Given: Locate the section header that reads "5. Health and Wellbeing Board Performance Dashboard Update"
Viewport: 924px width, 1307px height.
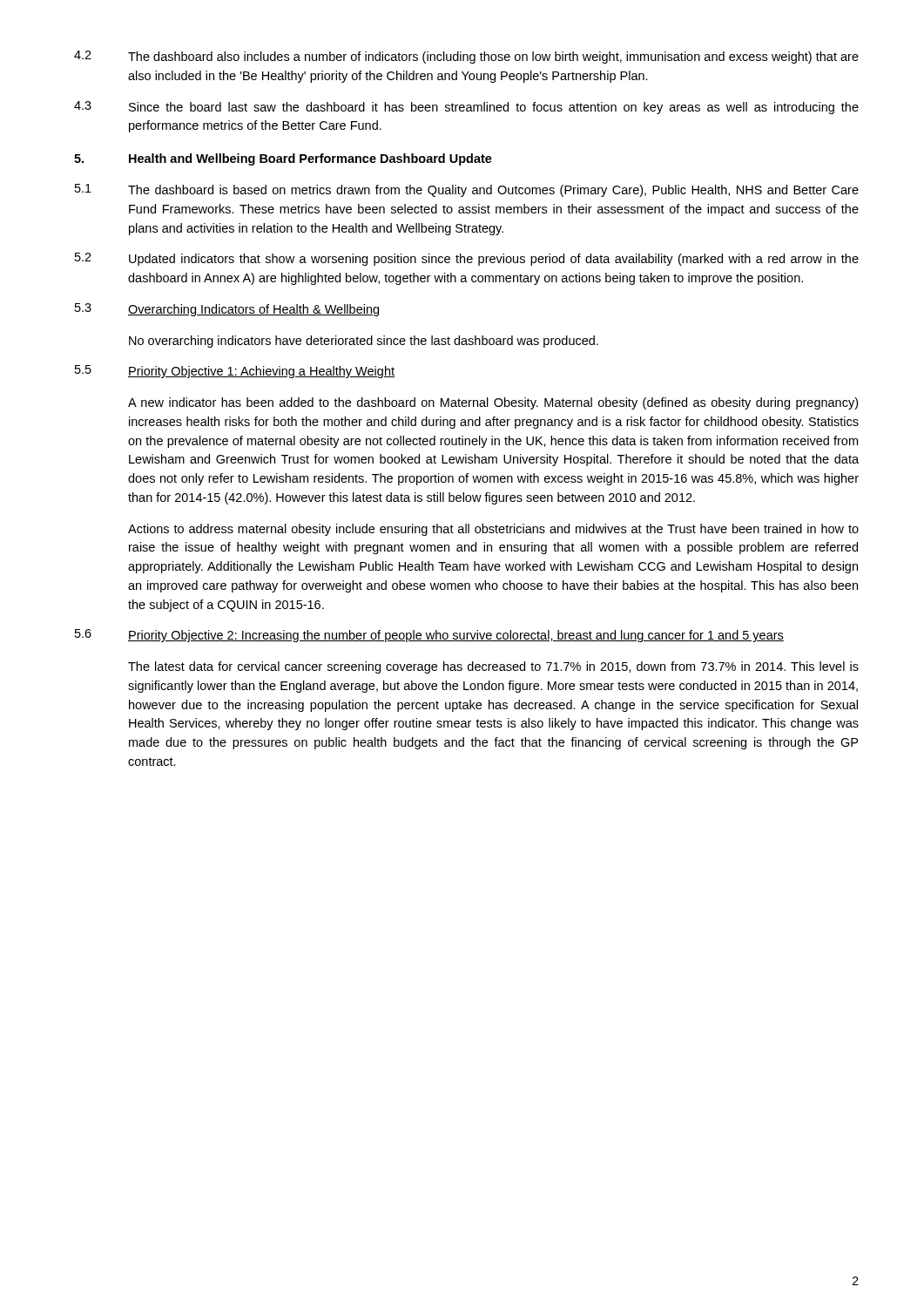Looking at the screenshot, I should pyautogui.click(x=283, y=159).
